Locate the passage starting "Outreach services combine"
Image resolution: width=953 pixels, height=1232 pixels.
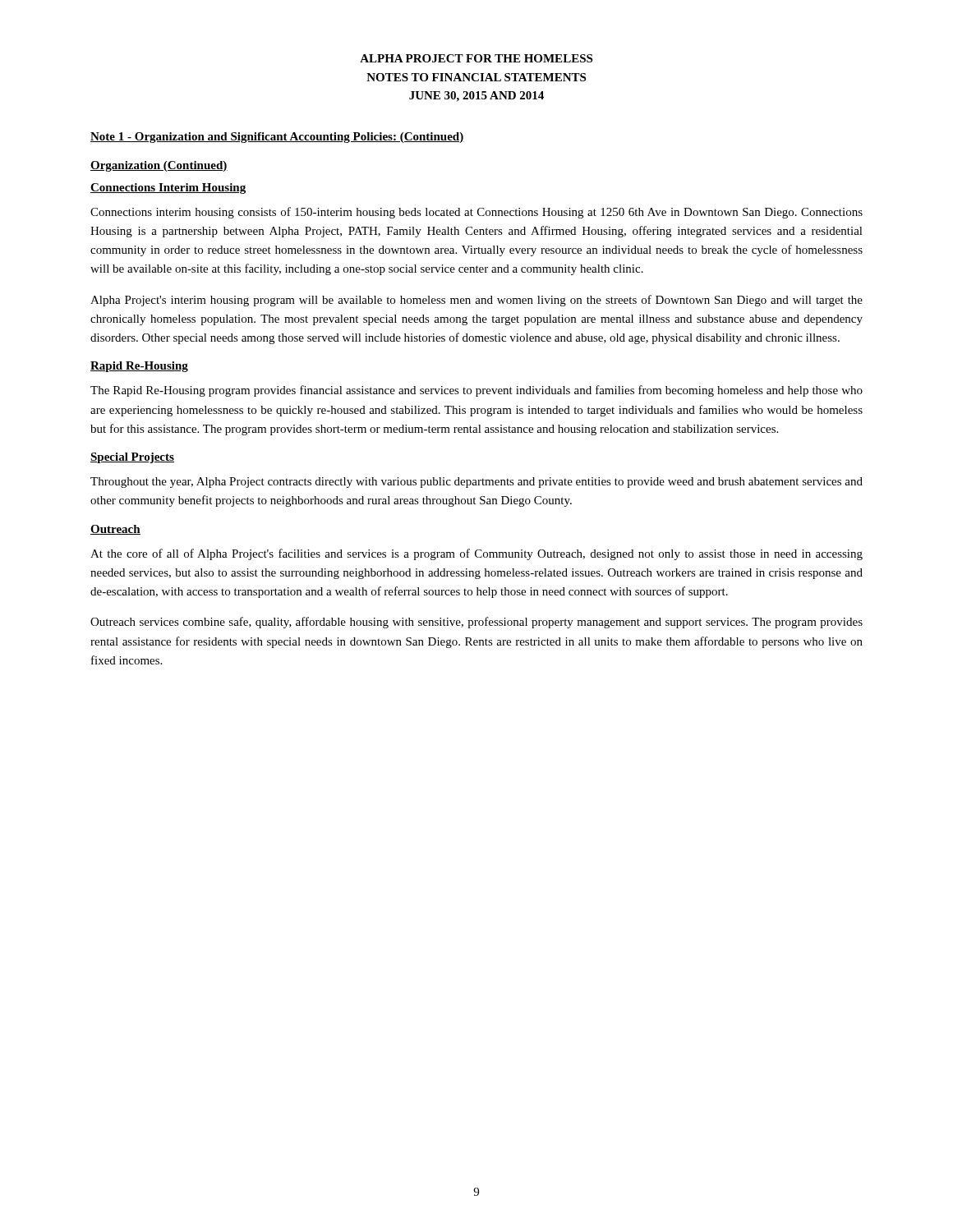(x=476, y=641)
